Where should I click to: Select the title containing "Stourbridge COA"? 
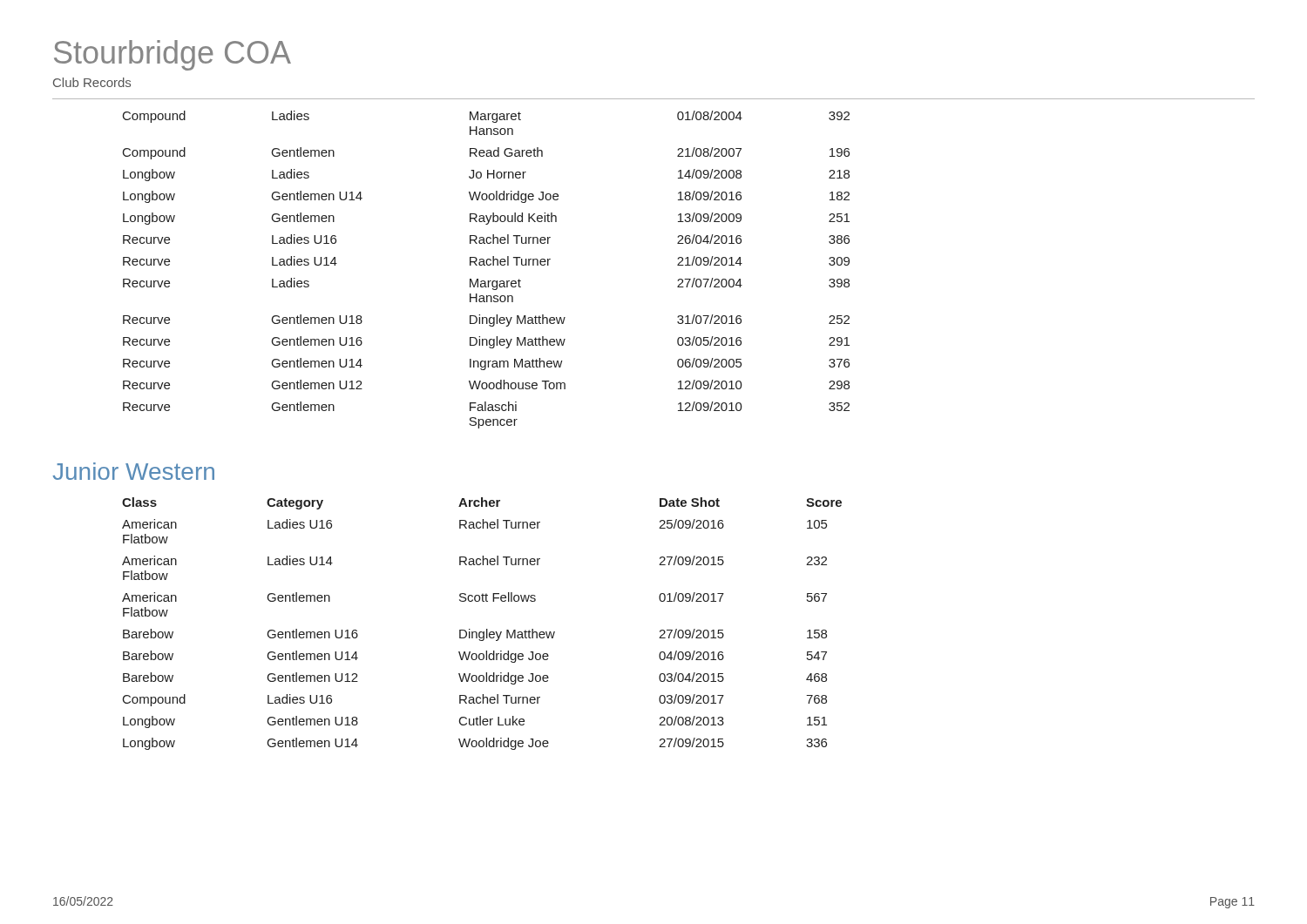pyautogui.click(x=172, y=53)
